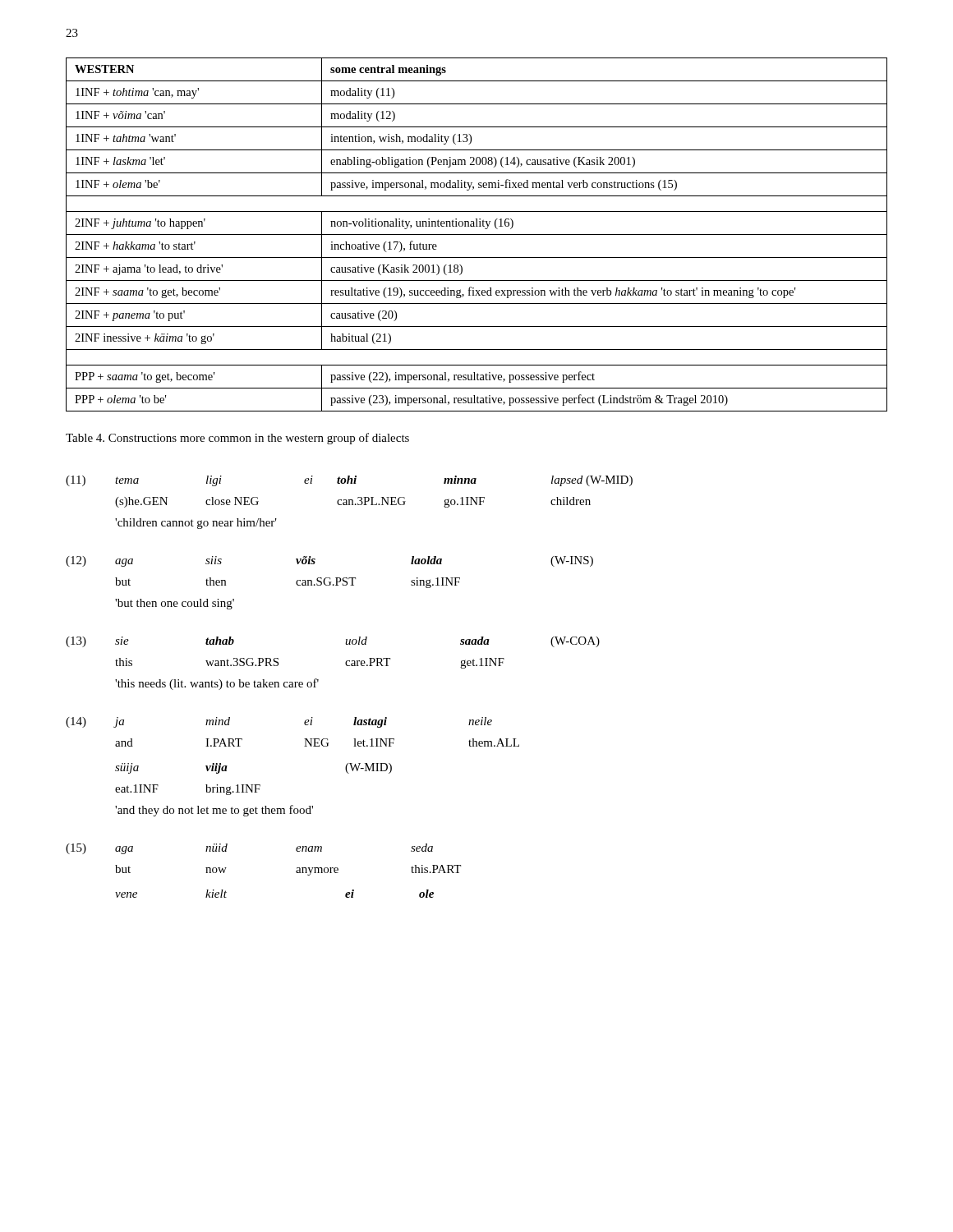Locate the block of text that opens with "(13) sie tahab uold saada (W-COA) this"
Viewport: 953px width, 1232px height.
[476, 662]
